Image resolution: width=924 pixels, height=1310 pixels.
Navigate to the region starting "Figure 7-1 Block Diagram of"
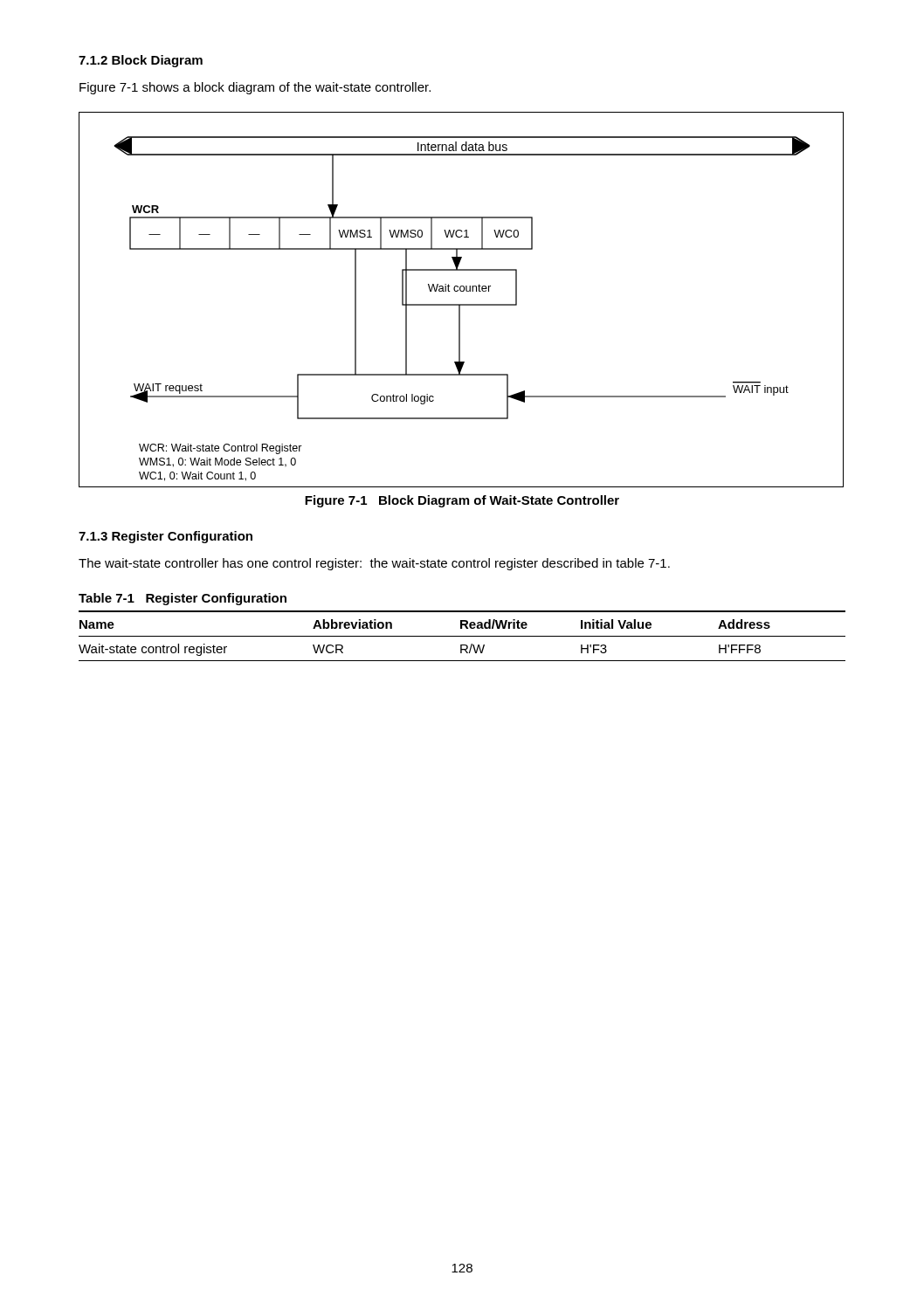[x=462, y=500]
